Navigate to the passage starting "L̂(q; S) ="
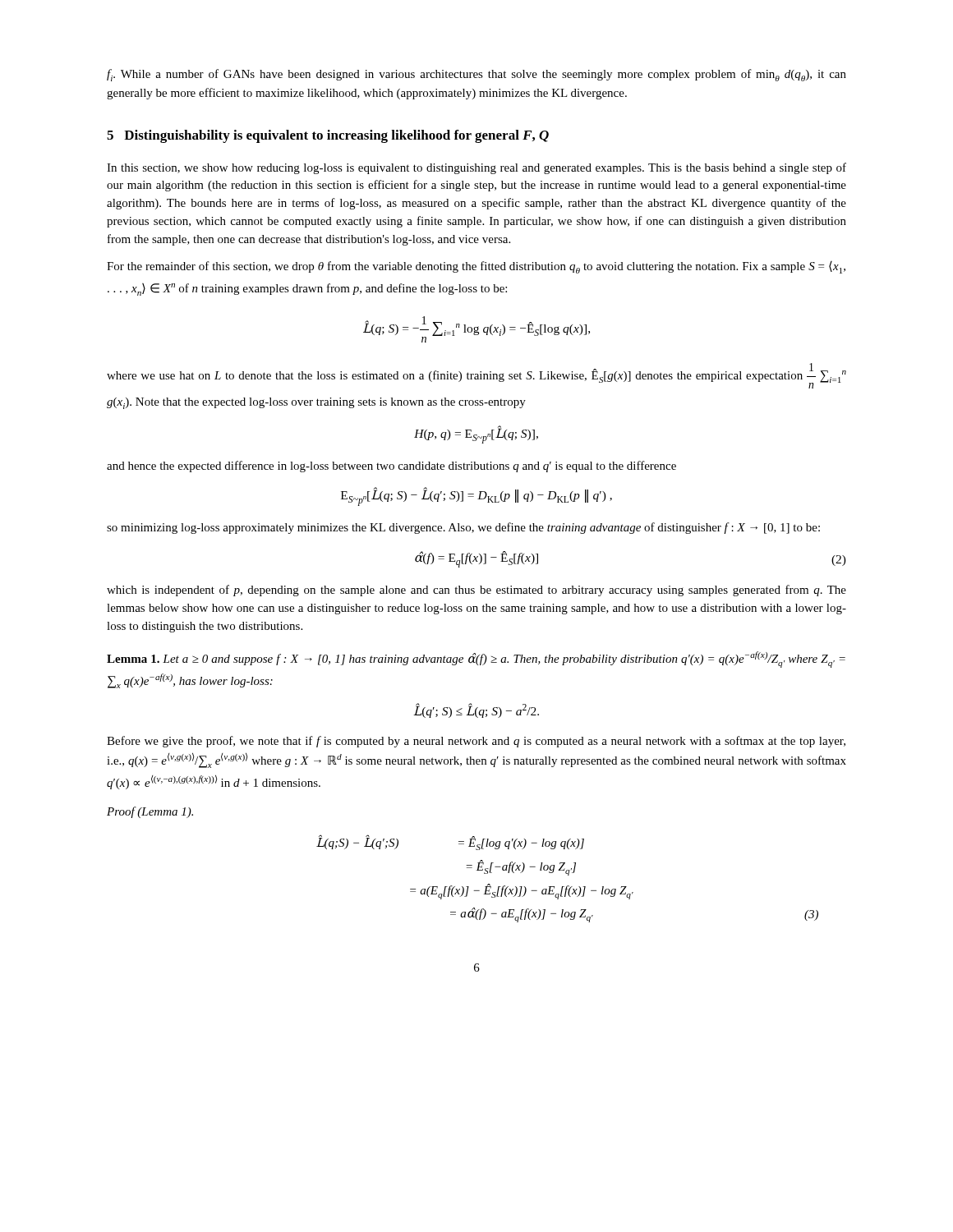Image resolution: width=953 pixels, height=1232 pixels. (476, 330)
